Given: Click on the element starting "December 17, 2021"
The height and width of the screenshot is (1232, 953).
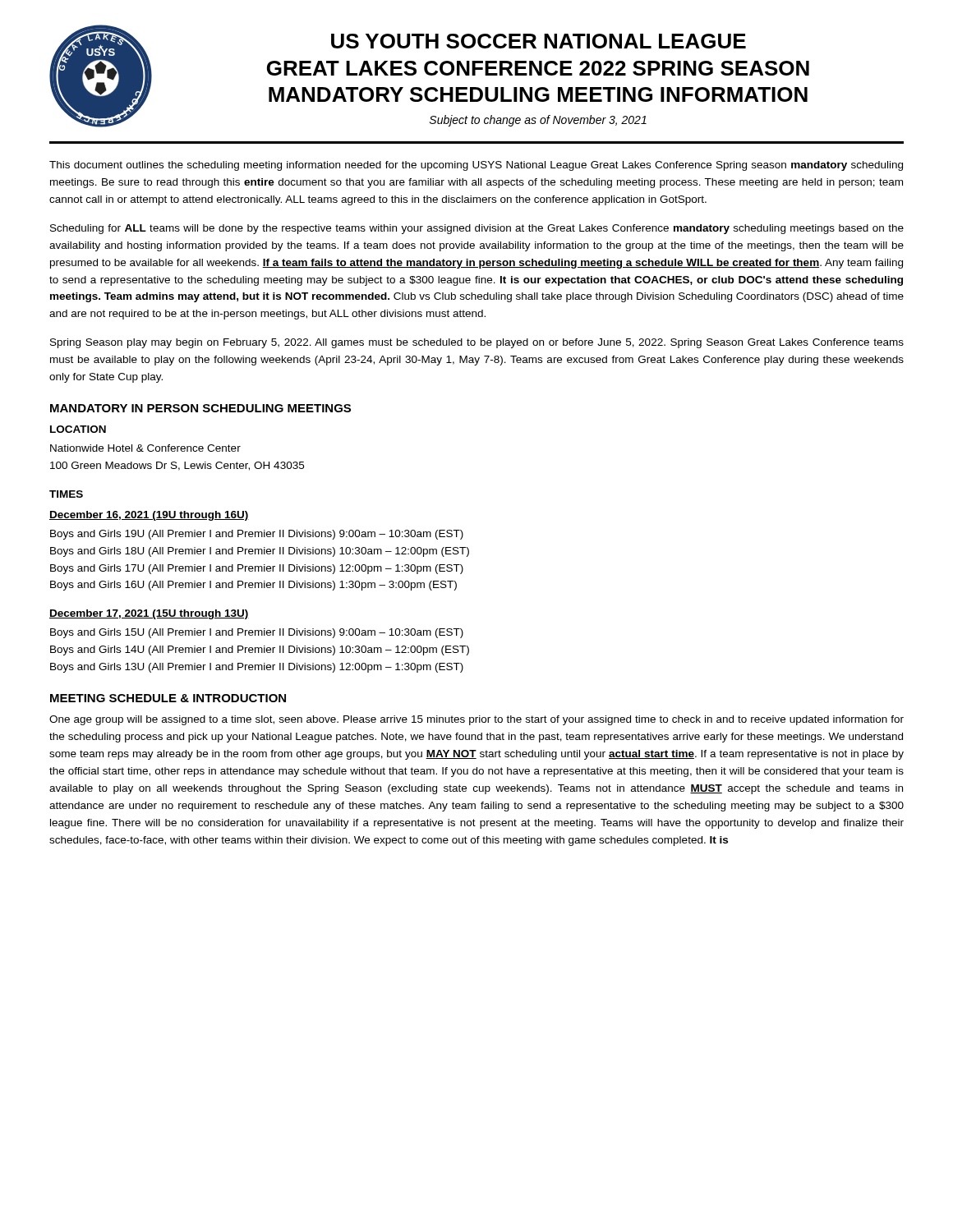Looking at the screenshot, I should pyautogui.click(x=476, y=641).
